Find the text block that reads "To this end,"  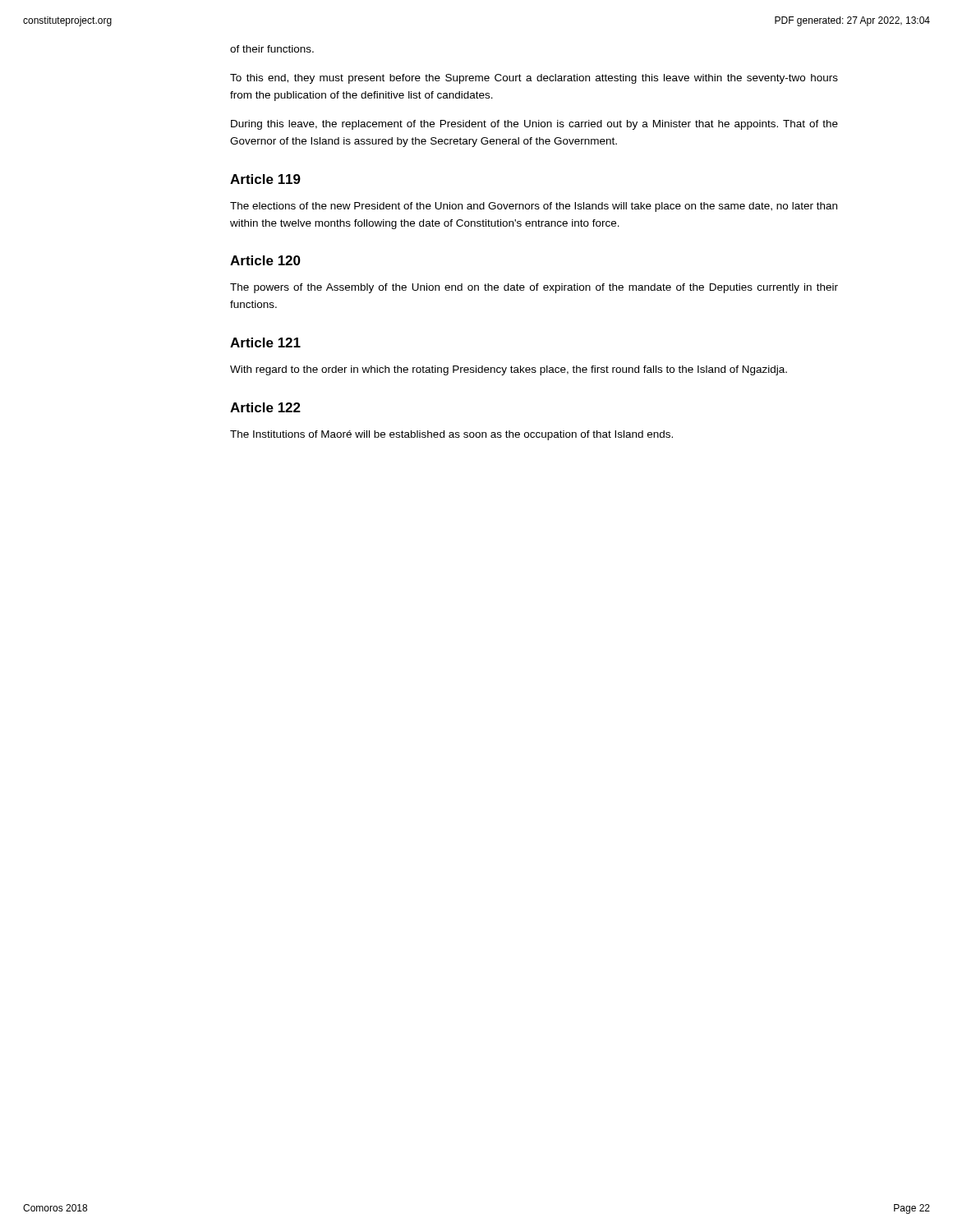tap(534, 86)
